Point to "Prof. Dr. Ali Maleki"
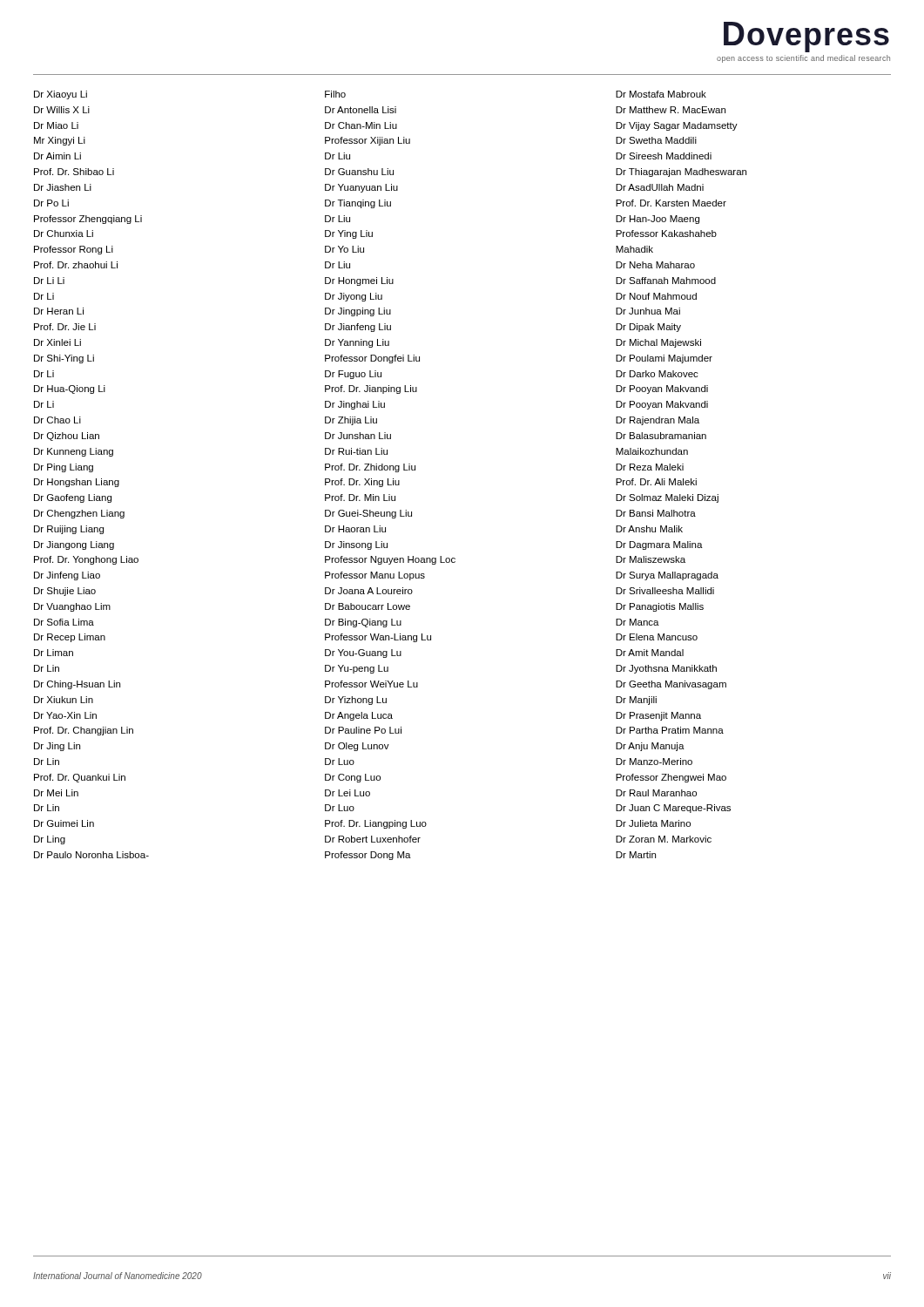The image size is (924, 1307). 656,482
